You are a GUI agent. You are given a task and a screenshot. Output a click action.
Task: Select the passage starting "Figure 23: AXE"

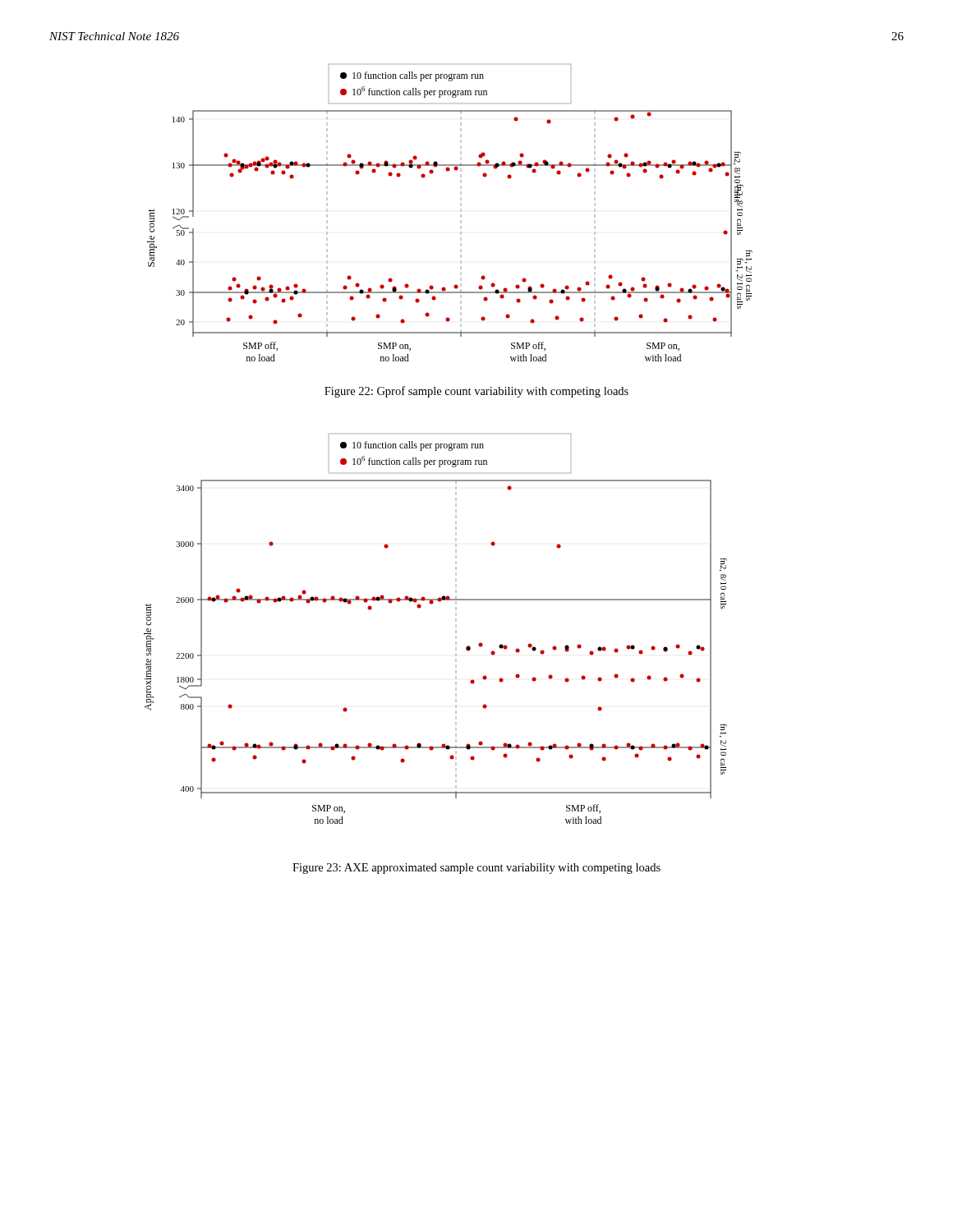476,867
